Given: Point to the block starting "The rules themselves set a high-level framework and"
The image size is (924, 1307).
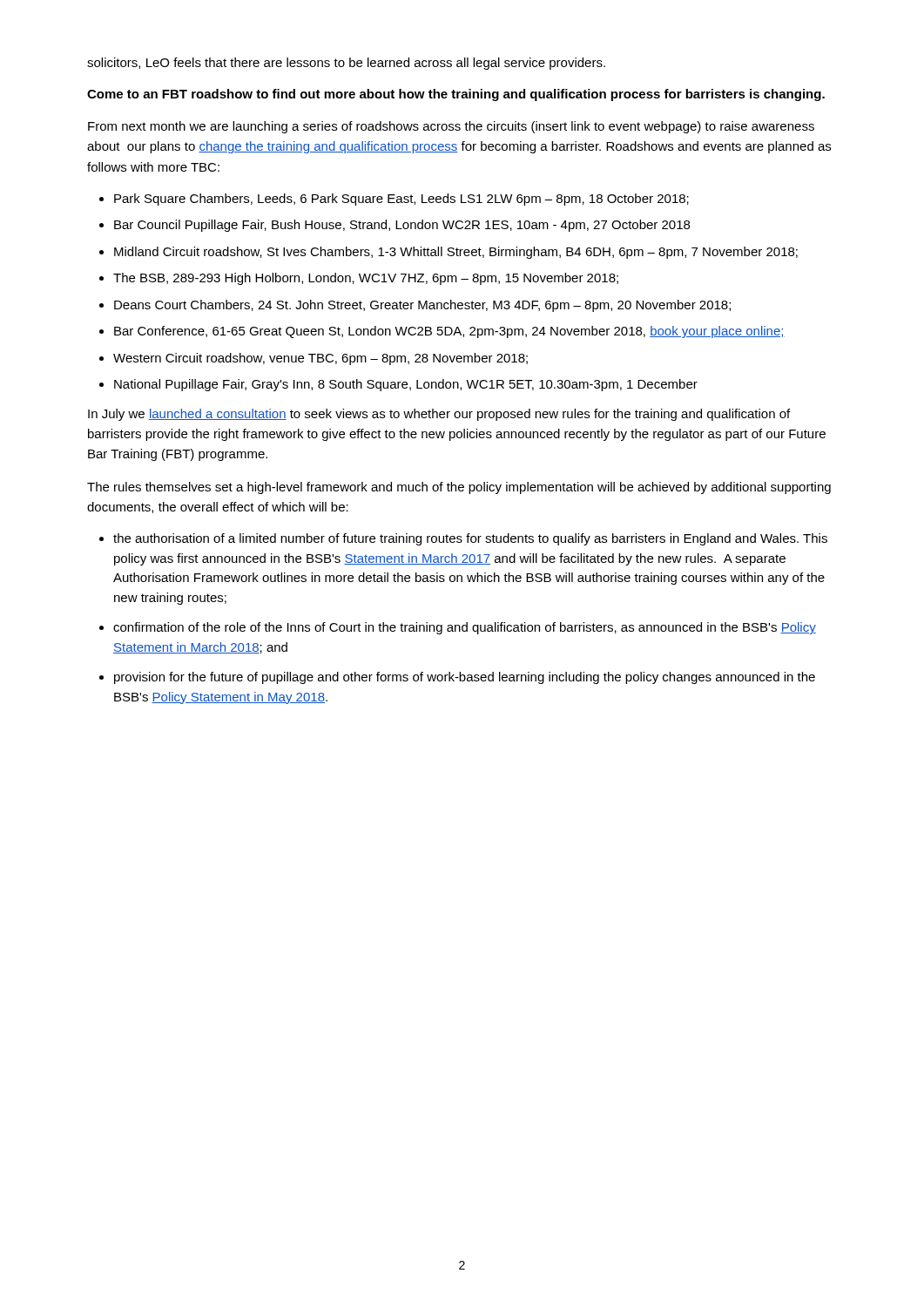Looking at the screenshot, I should (x=459, y=496).
